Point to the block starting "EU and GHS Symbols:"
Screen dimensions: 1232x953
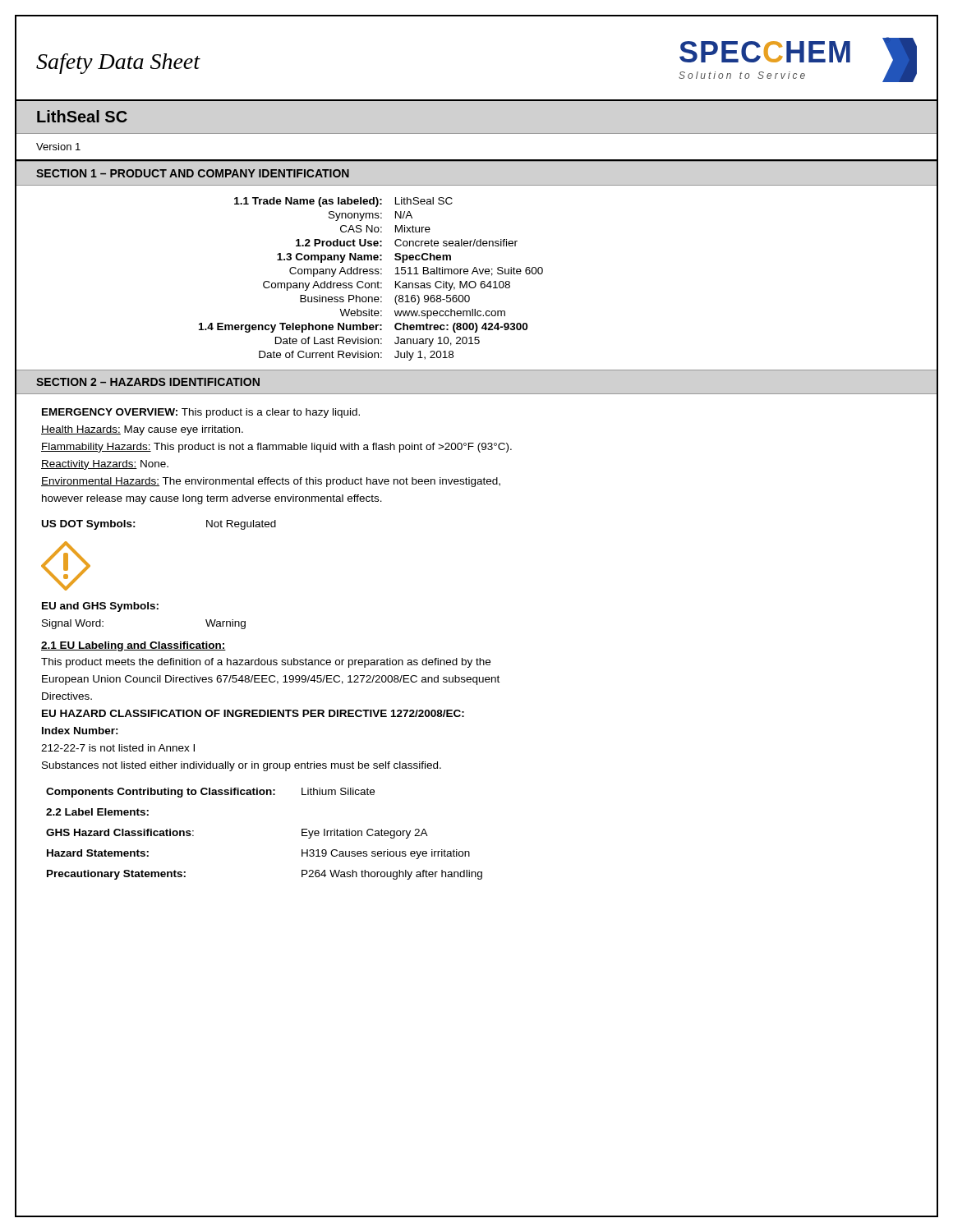click(x=123, y=605)
